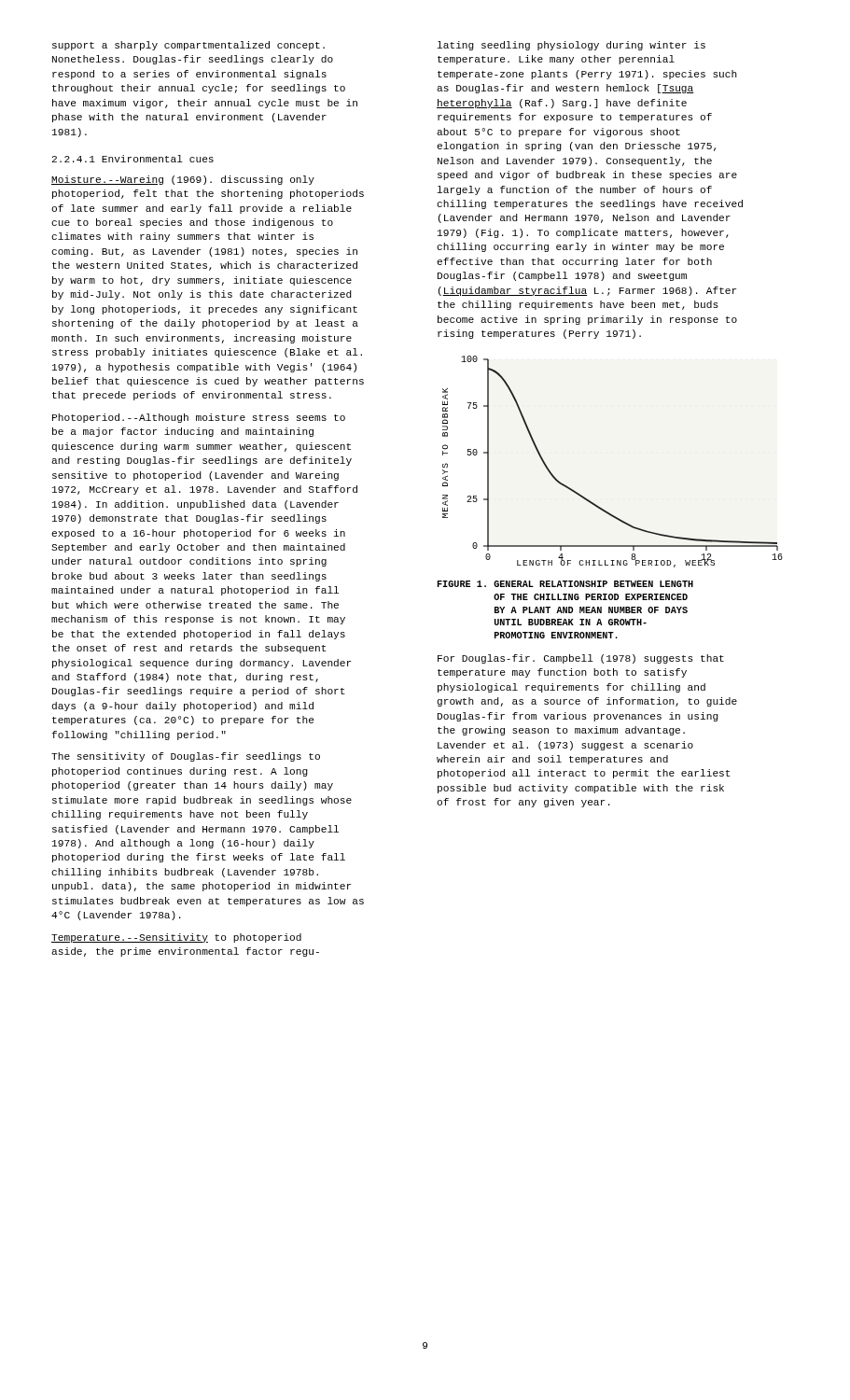The image size is (850, 1400).
Task: Locate the block of text that opens with "lating seedling physiology during winter"
Action: pos(619,191)
